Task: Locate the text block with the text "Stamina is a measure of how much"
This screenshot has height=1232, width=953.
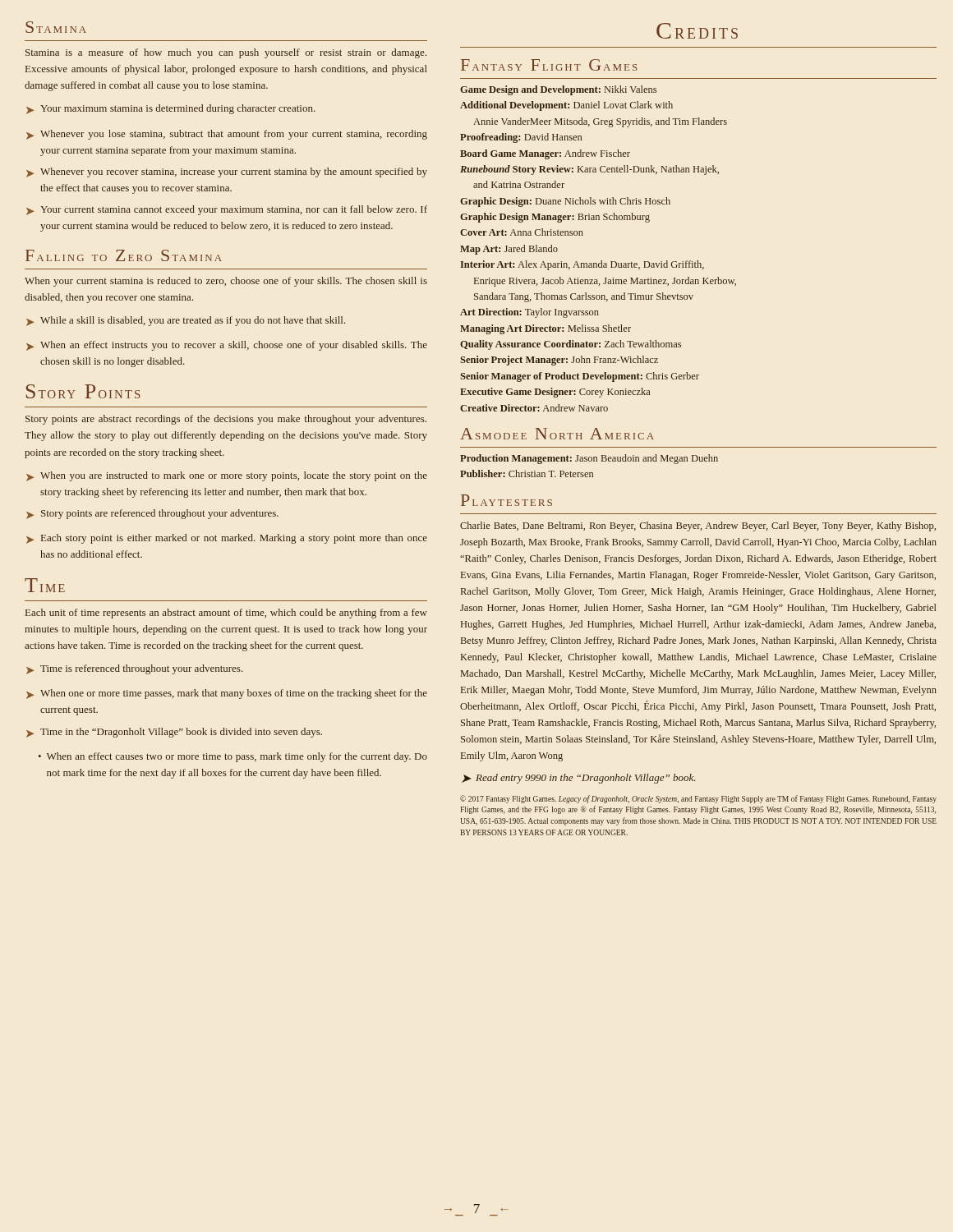Action: [226, 69]
